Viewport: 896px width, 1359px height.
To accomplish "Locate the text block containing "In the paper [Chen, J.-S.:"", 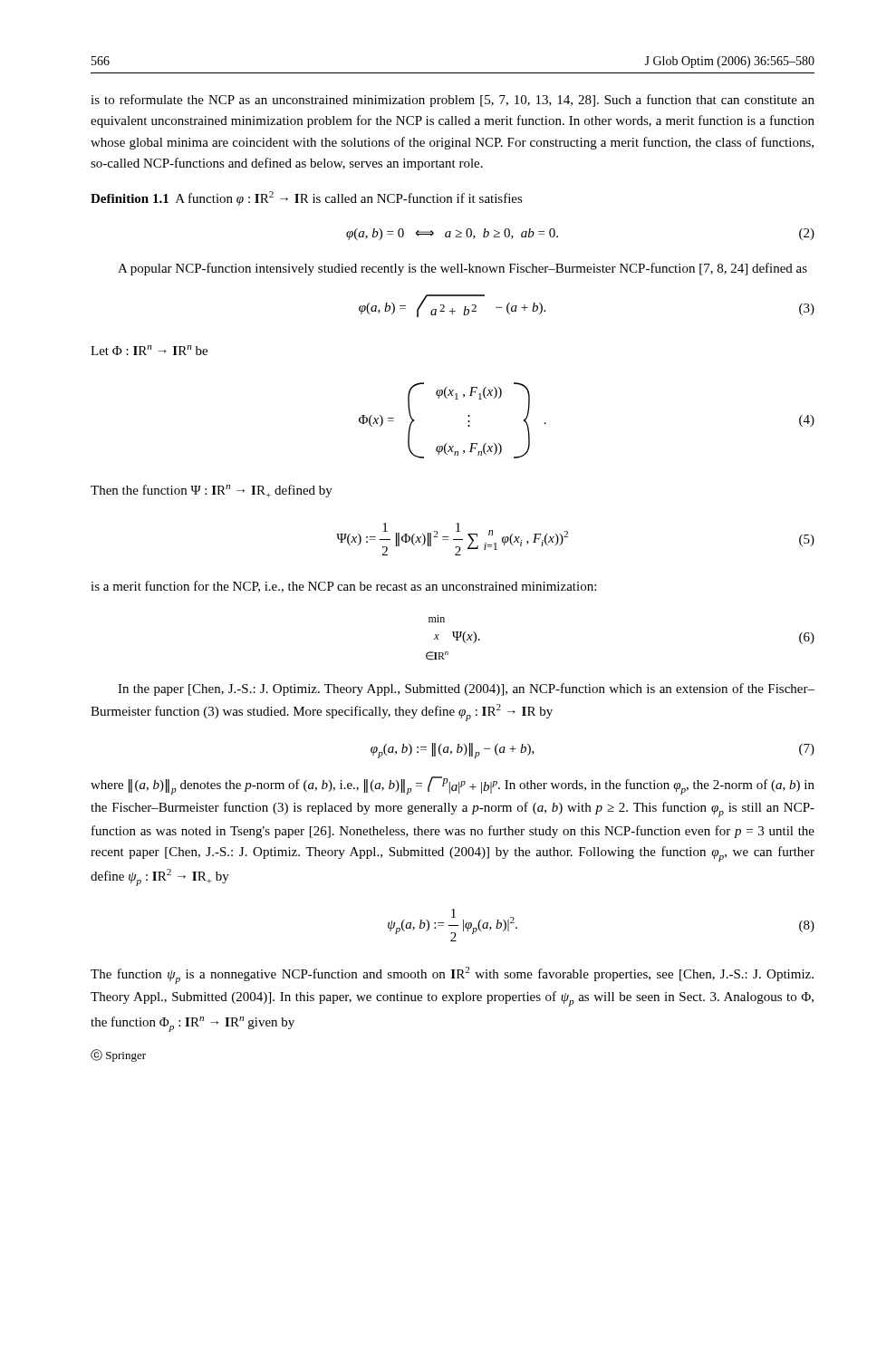I will tap(453, 702).
